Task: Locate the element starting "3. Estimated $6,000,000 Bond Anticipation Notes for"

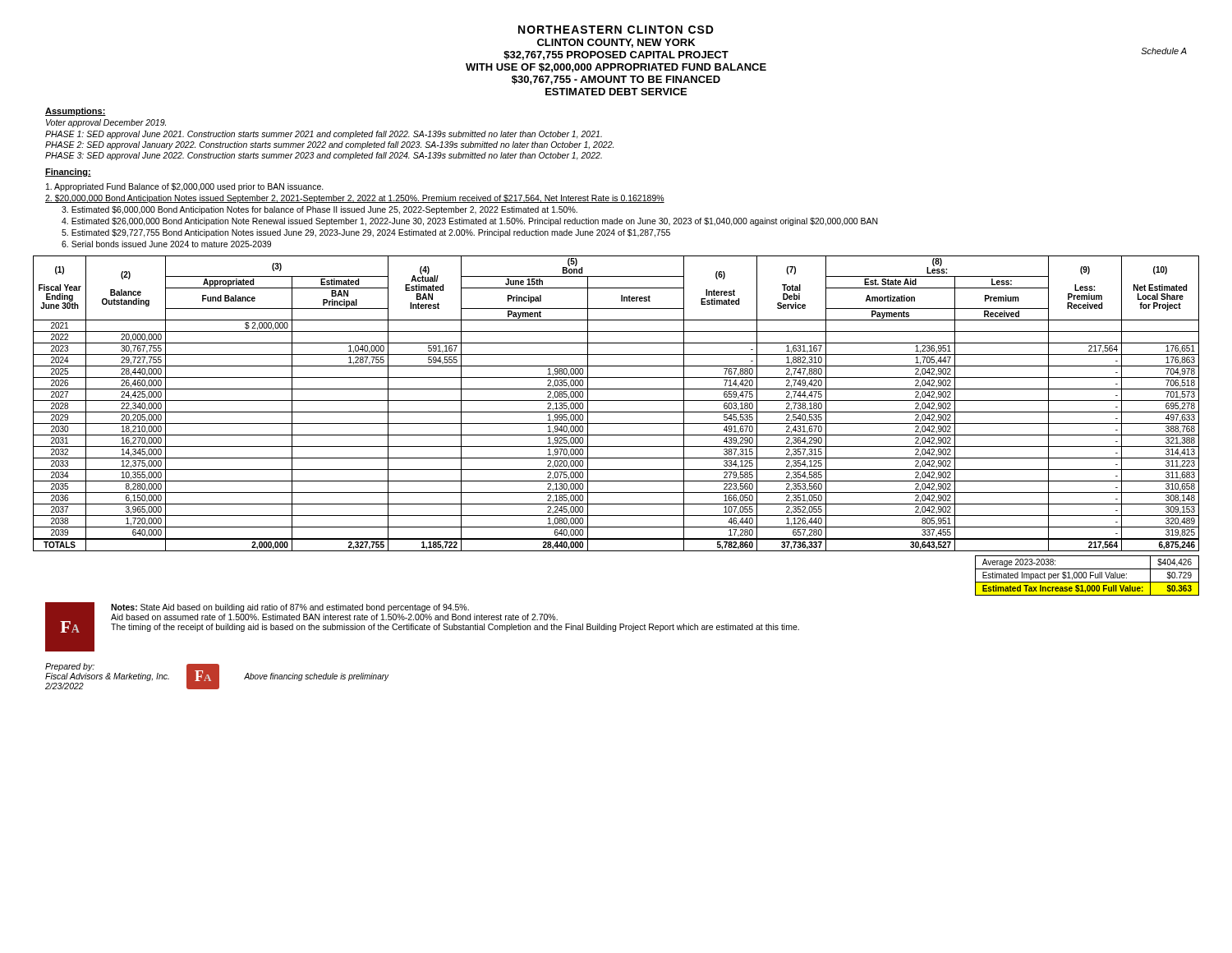Action: pos(320,210)
